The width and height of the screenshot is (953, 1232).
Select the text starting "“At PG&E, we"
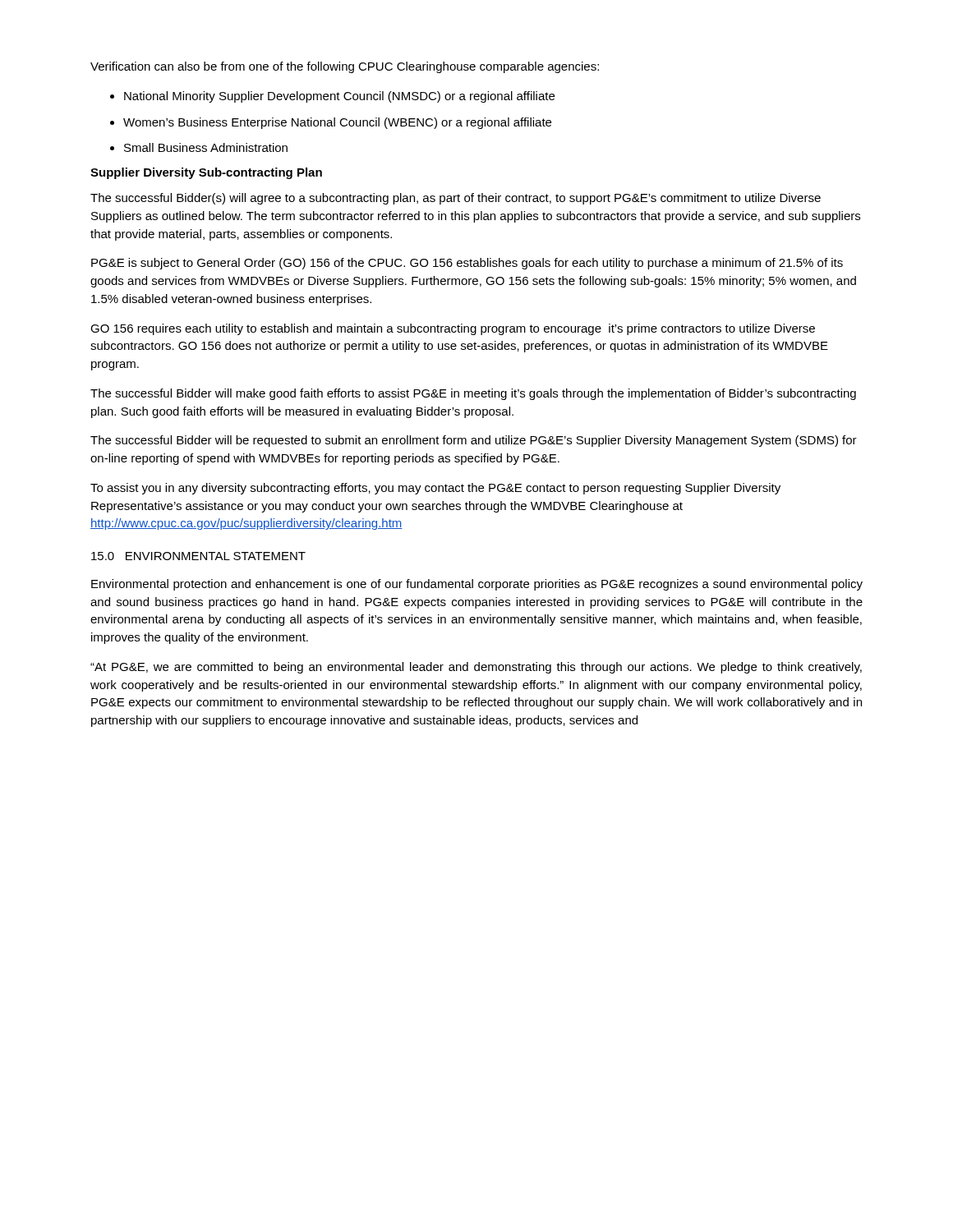(x=476, y=693)
